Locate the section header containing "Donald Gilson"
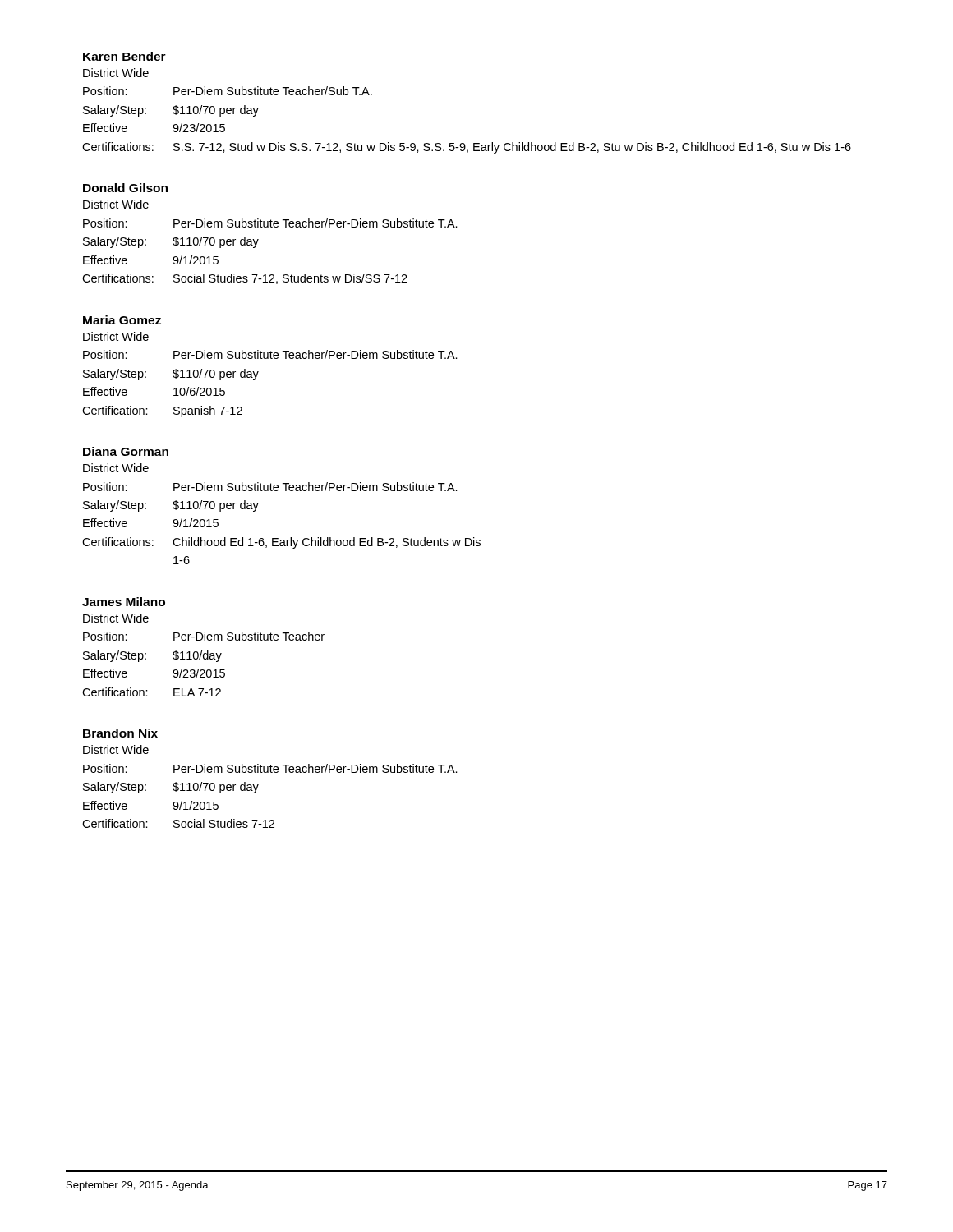Viewport: 953px width, 1232px height. pyautogui.click(x=125, y=188)
